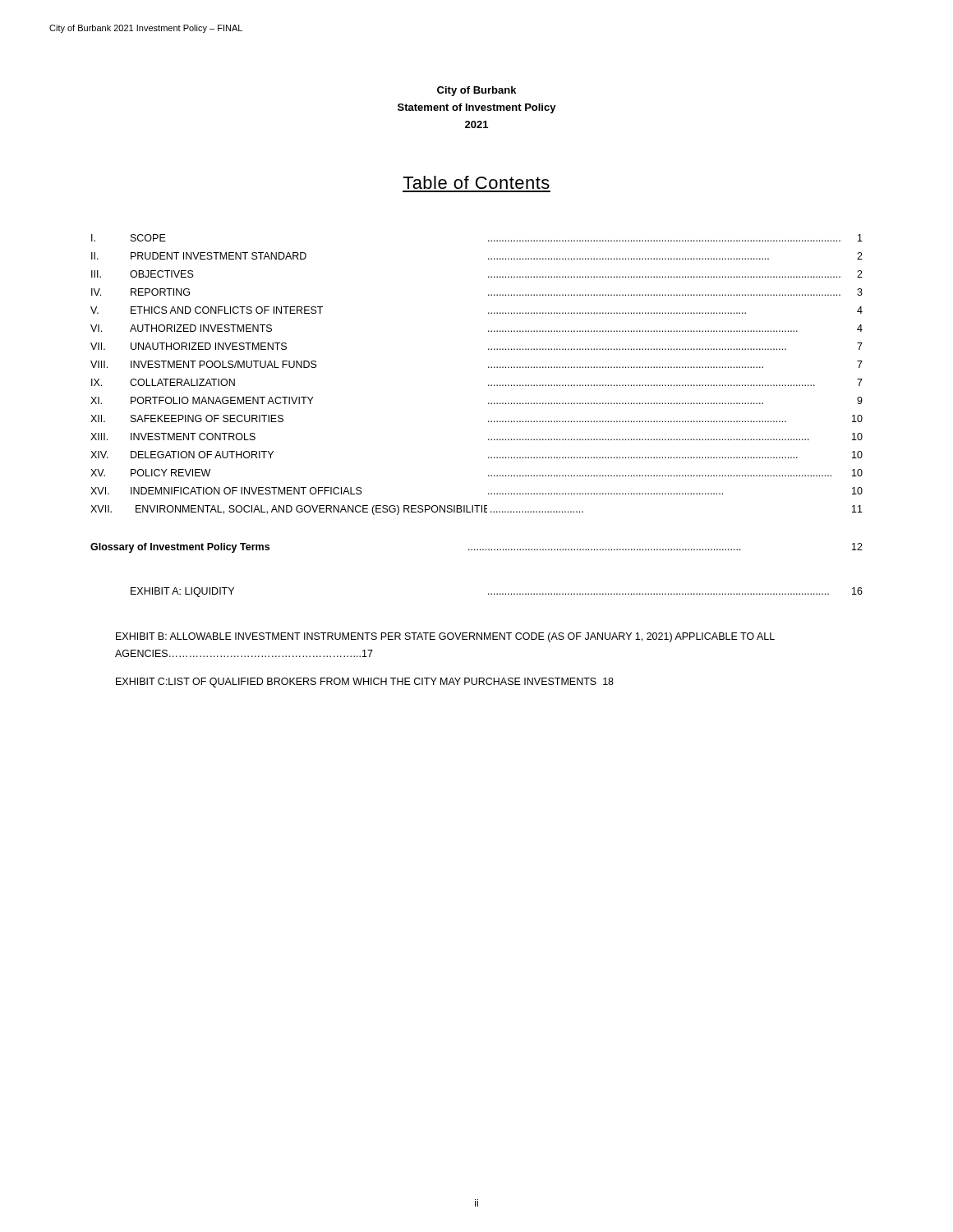Find the section header that says "Table of Contents"

(476, 183)
